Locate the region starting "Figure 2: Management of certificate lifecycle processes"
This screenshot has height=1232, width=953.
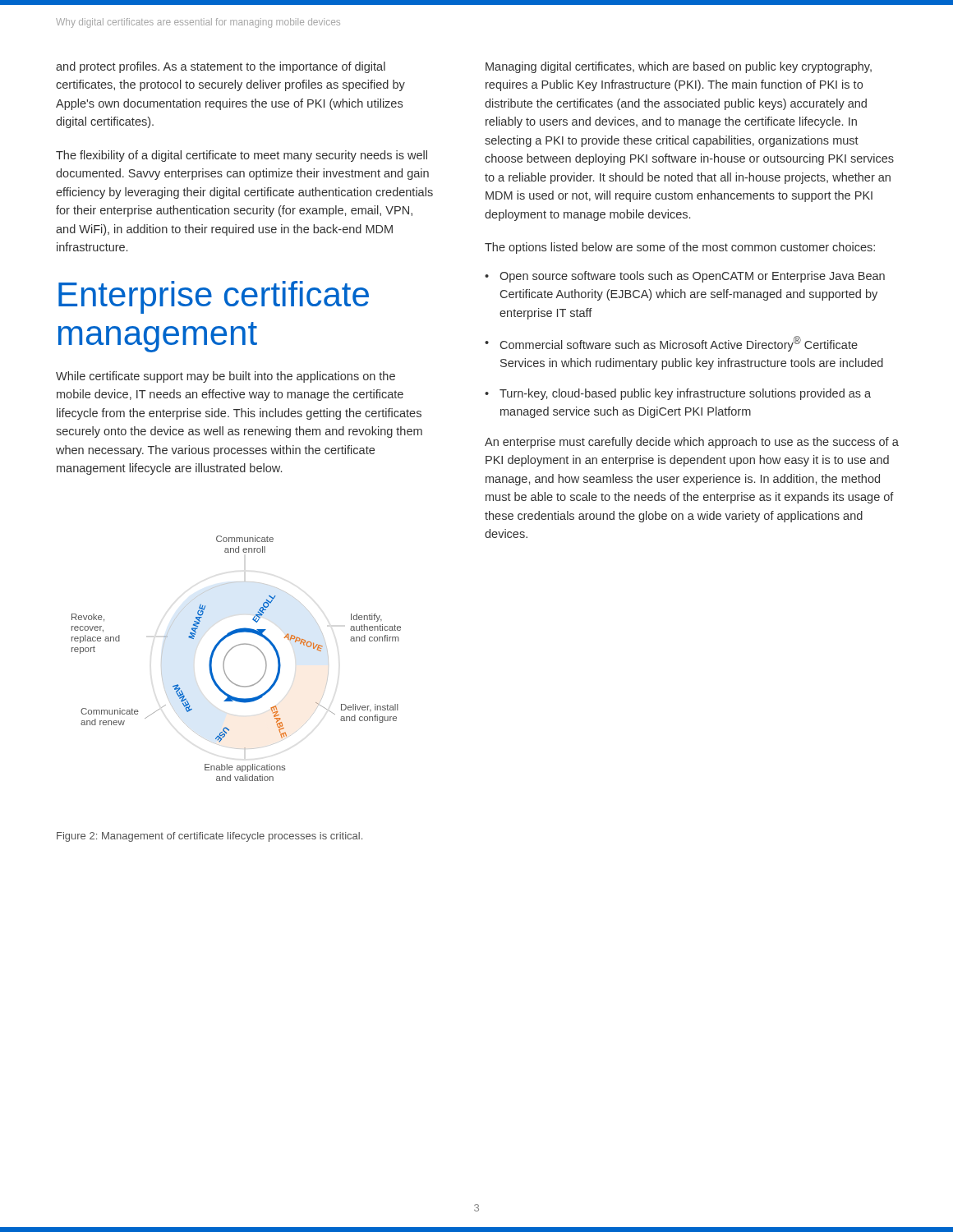click(210, 835)
